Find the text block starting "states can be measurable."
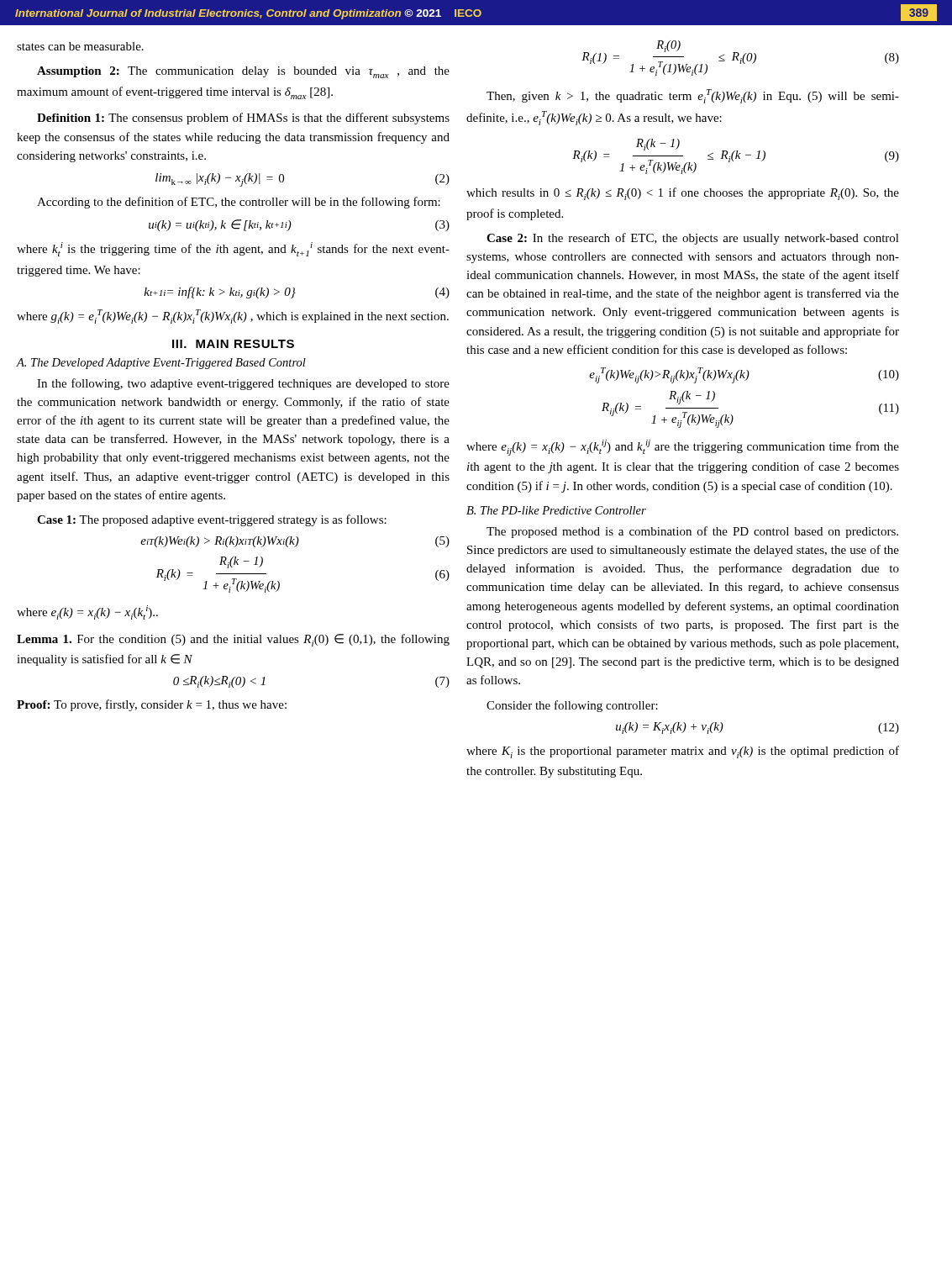 80,46
